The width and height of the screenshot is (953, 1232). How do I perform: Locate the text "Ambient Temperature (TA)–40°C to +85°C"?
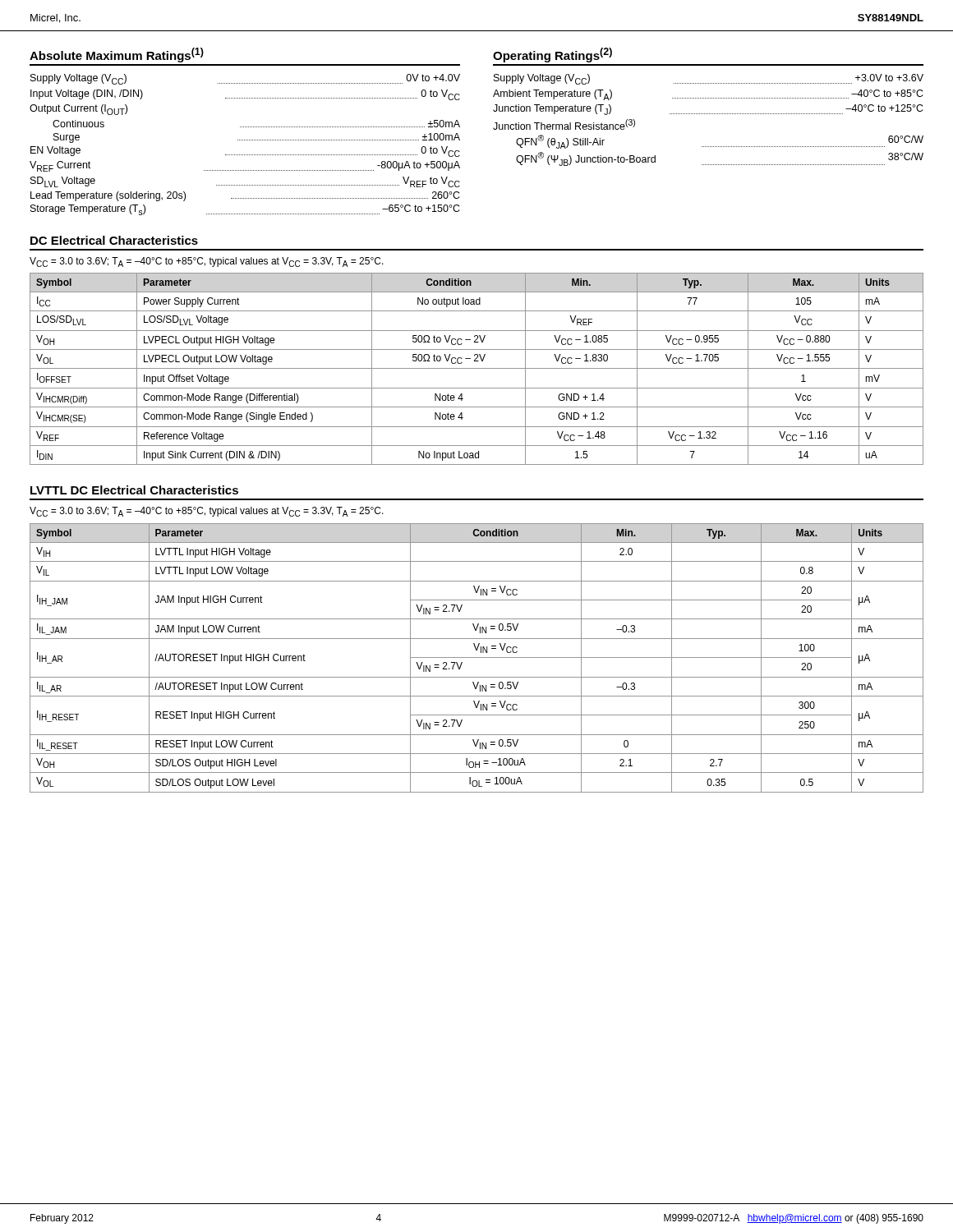click(x=708, y=94)
